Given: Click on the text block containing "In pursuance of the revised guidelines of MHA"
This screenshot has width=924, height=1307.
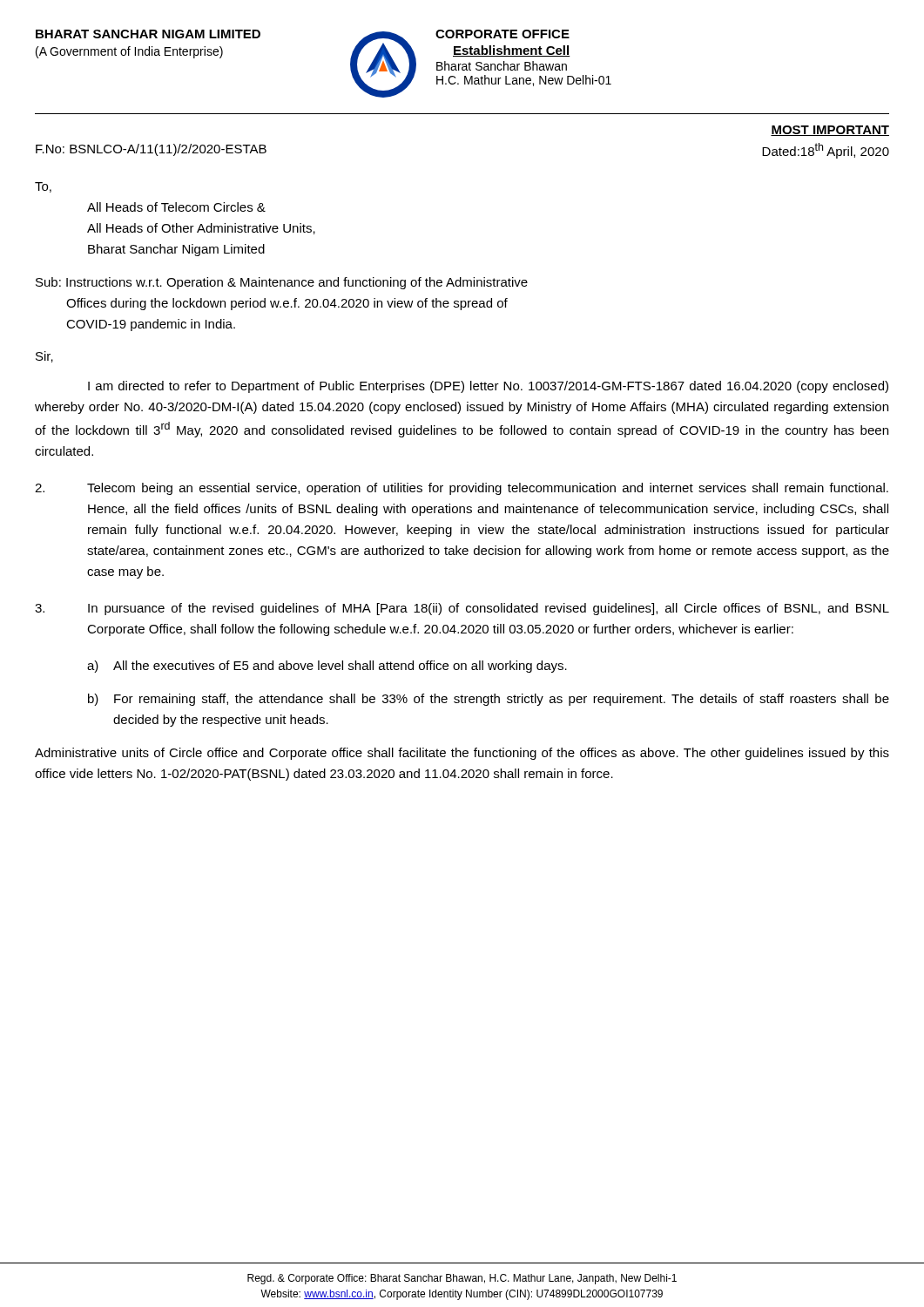Looking at the screenshot, I should (462, 619).
